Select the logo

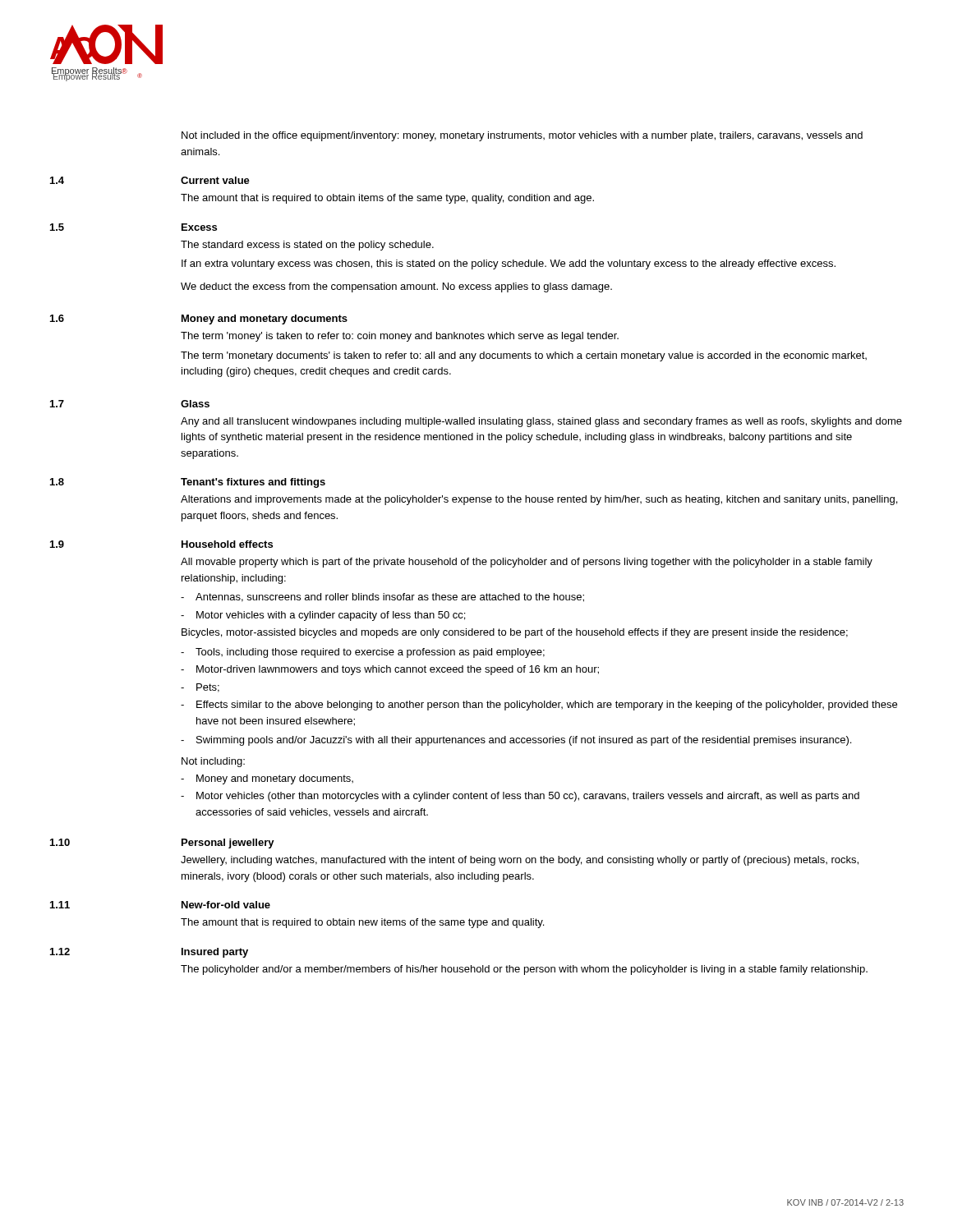tap(103, 55)
